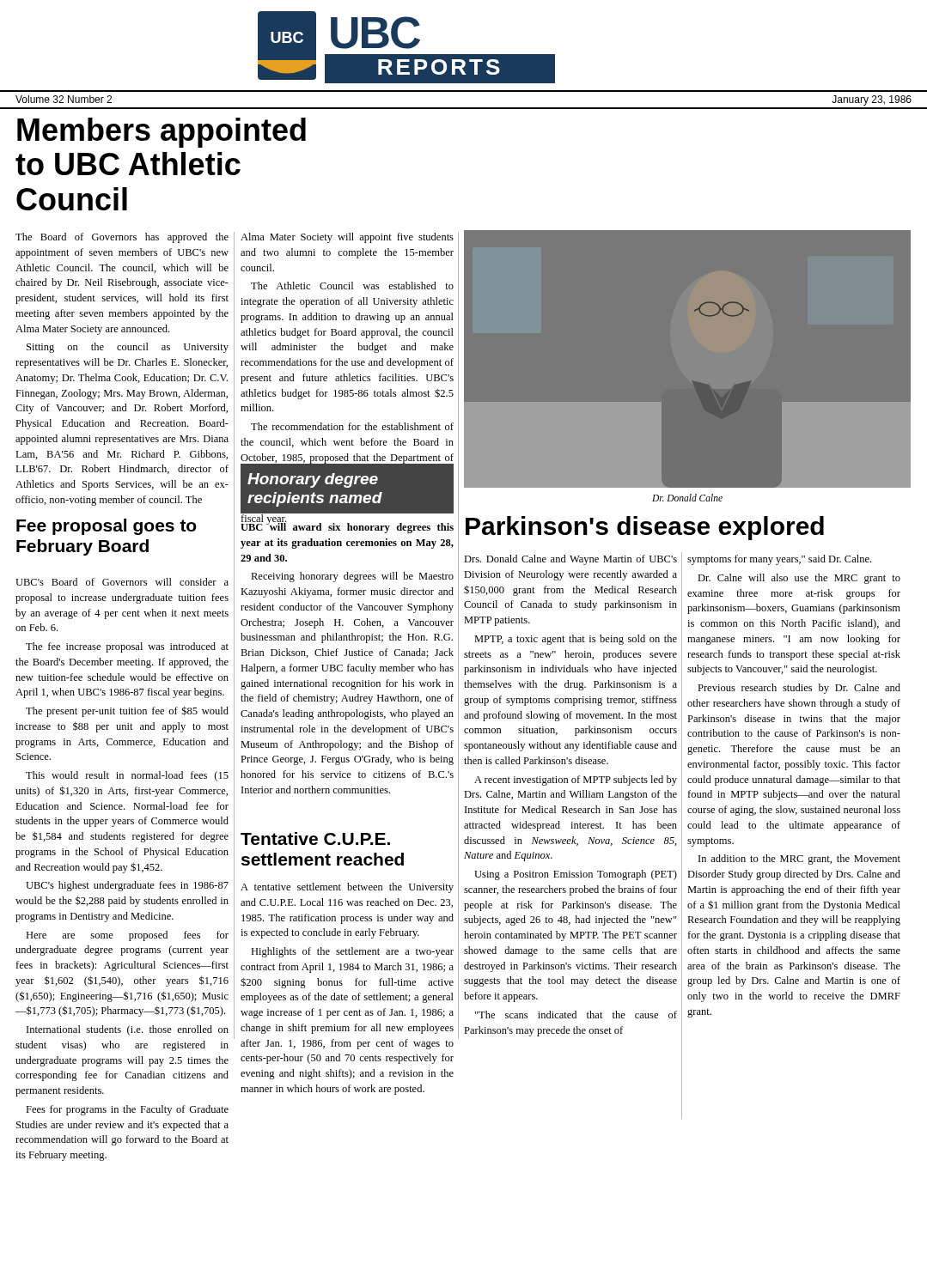Navigate to the element starting "symptoms for many years,""

(x=794, y=786)
